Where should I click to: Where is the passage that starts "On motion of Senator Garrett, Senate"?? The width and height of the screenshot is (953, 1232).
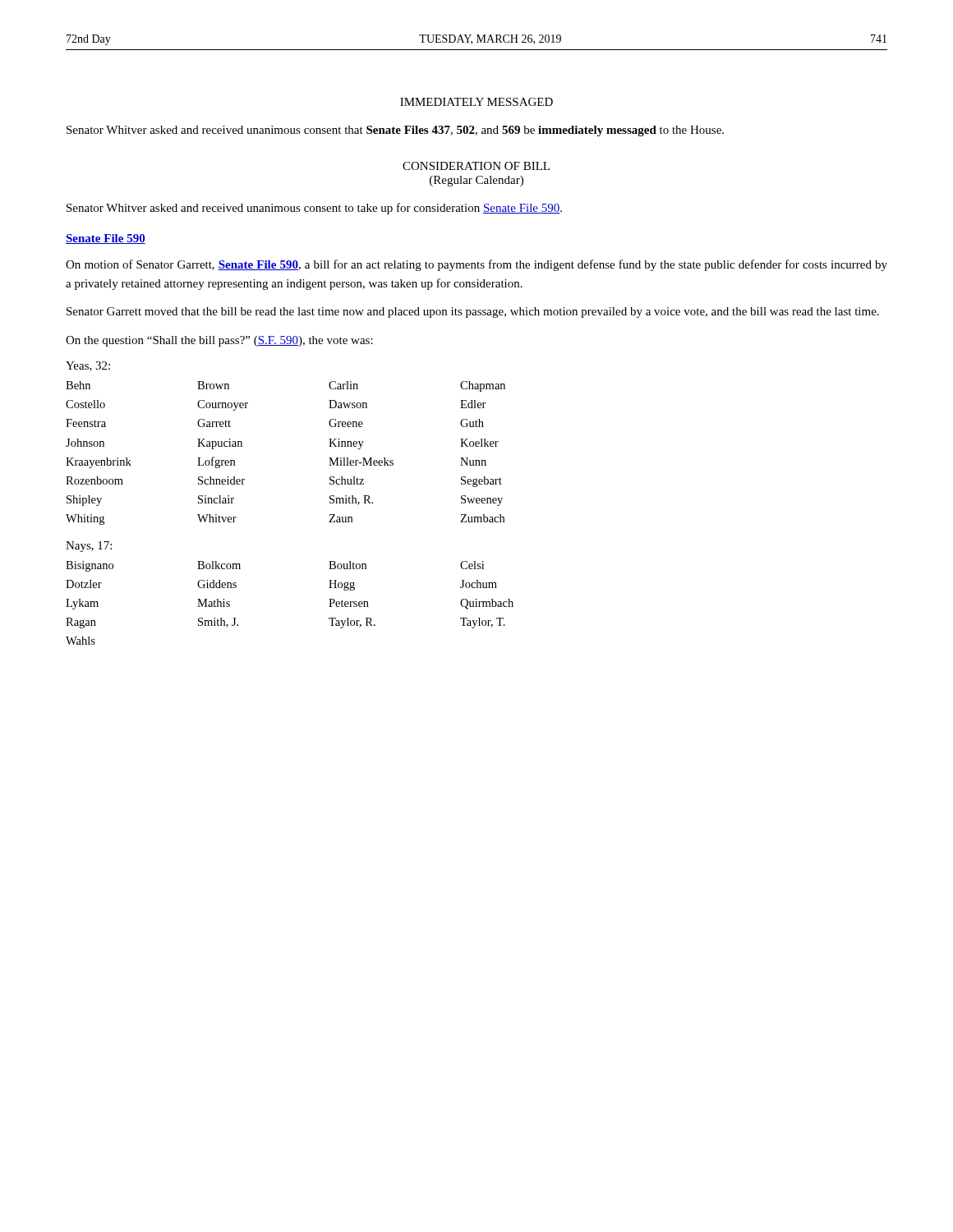476,274
